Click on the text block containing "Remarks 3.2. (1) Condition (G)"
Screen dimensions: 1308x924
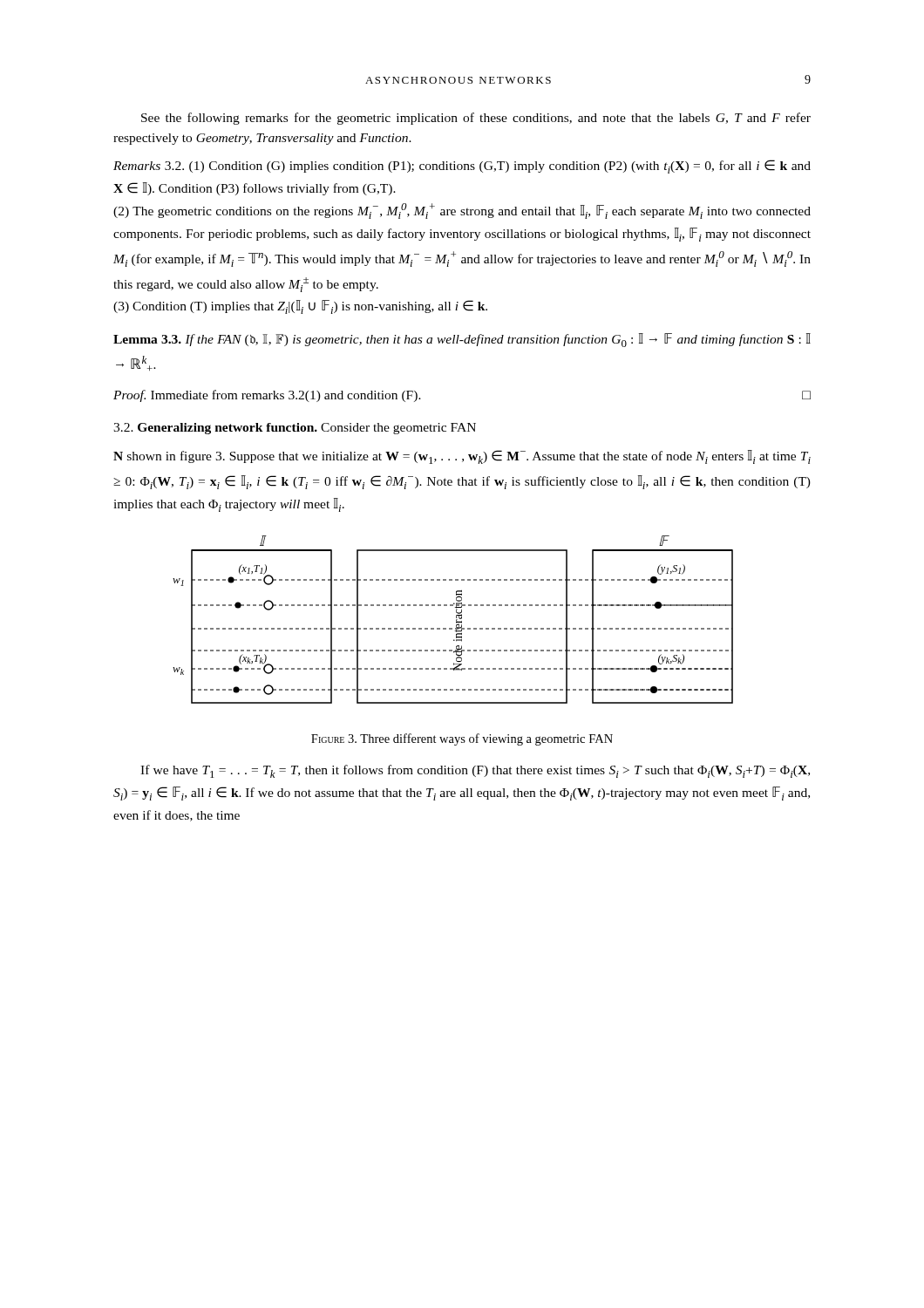coord(462,238)
